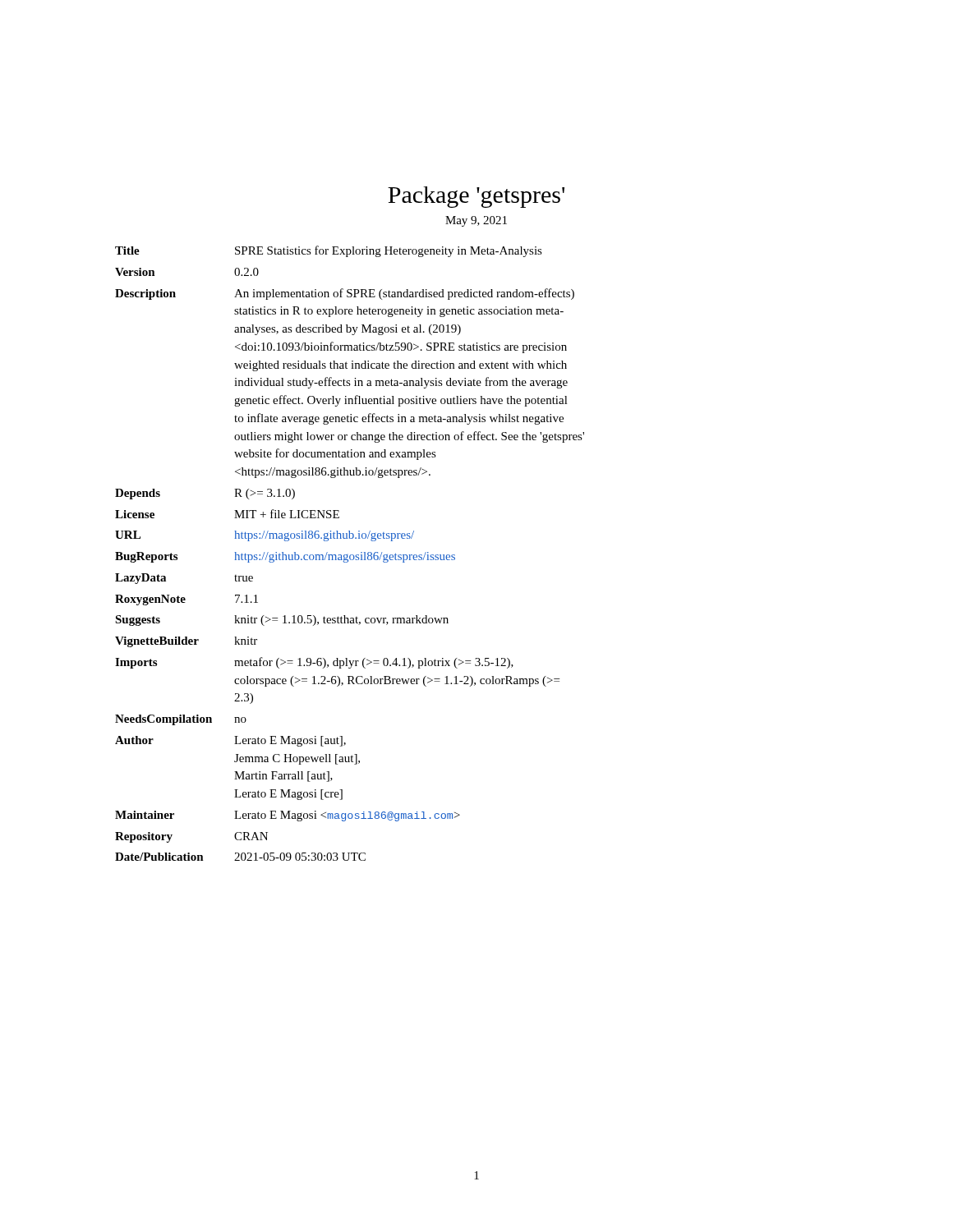Where does it say "LazyData true"?
This screenshot has width=953, height=1232.
[132, 579]
